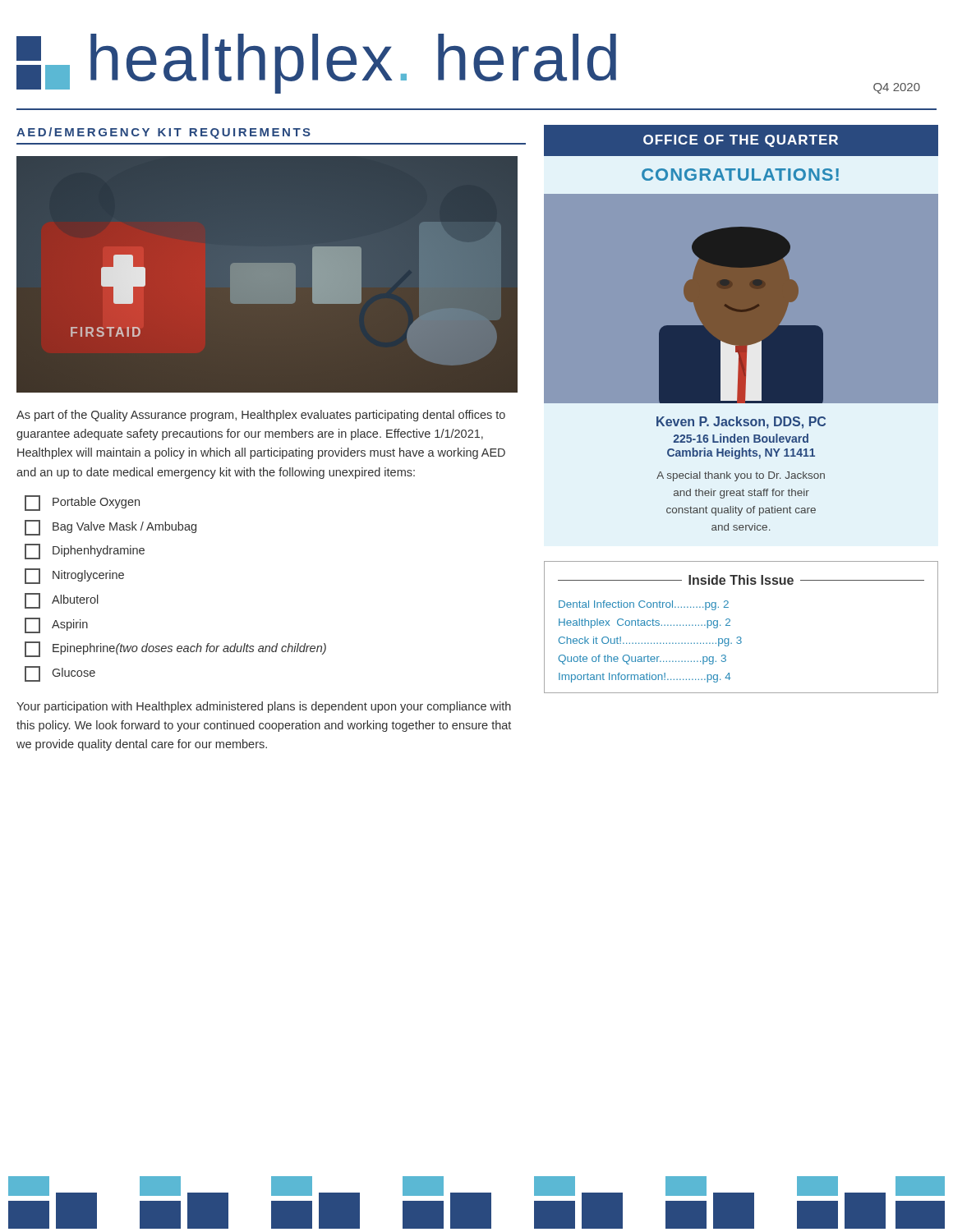
Task: Point to the section header beginning "Inside This Issue Dental Infection Control..........pg."
Action: [741, 628]
